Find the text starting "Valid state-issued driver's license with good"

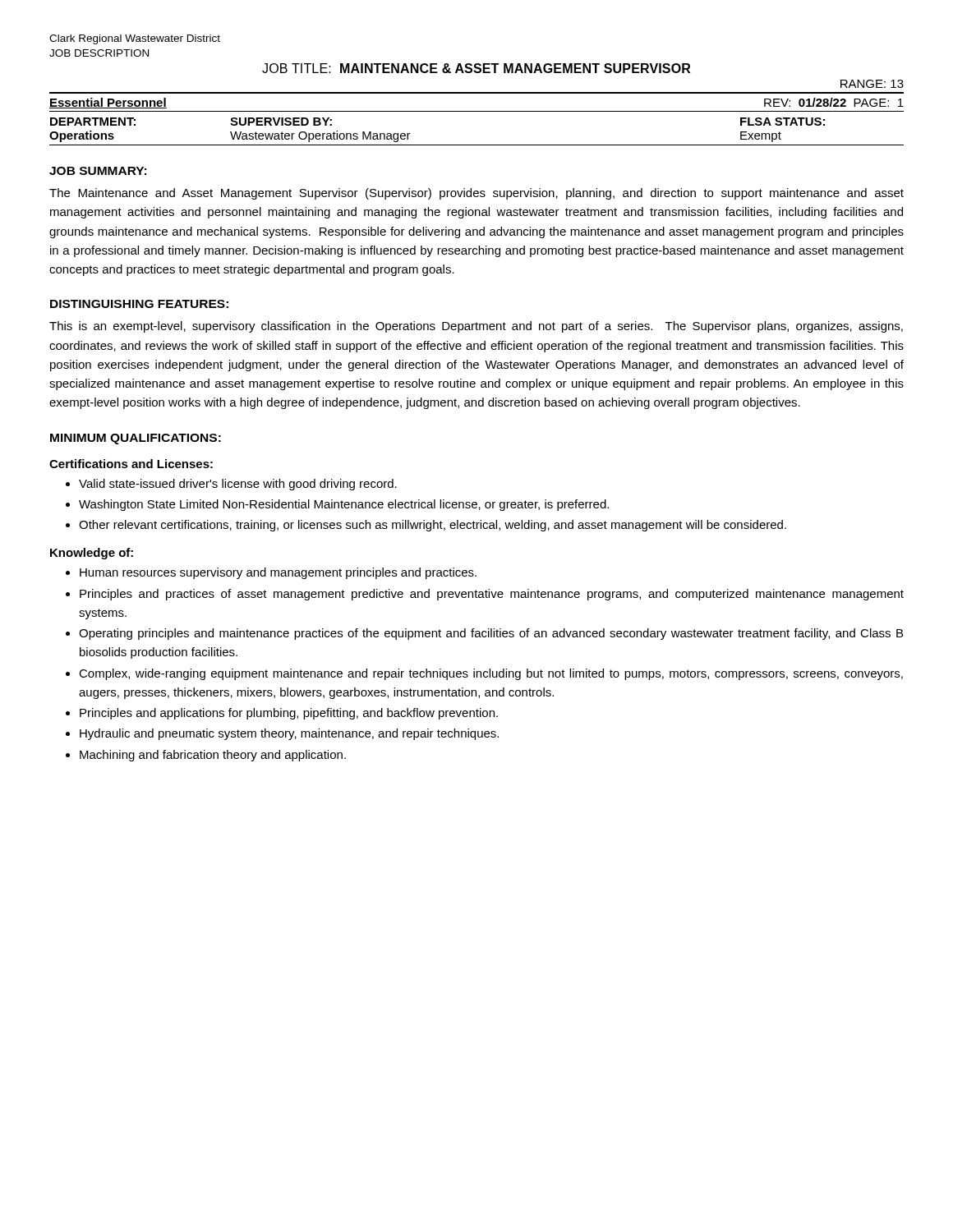click(238, 483)
